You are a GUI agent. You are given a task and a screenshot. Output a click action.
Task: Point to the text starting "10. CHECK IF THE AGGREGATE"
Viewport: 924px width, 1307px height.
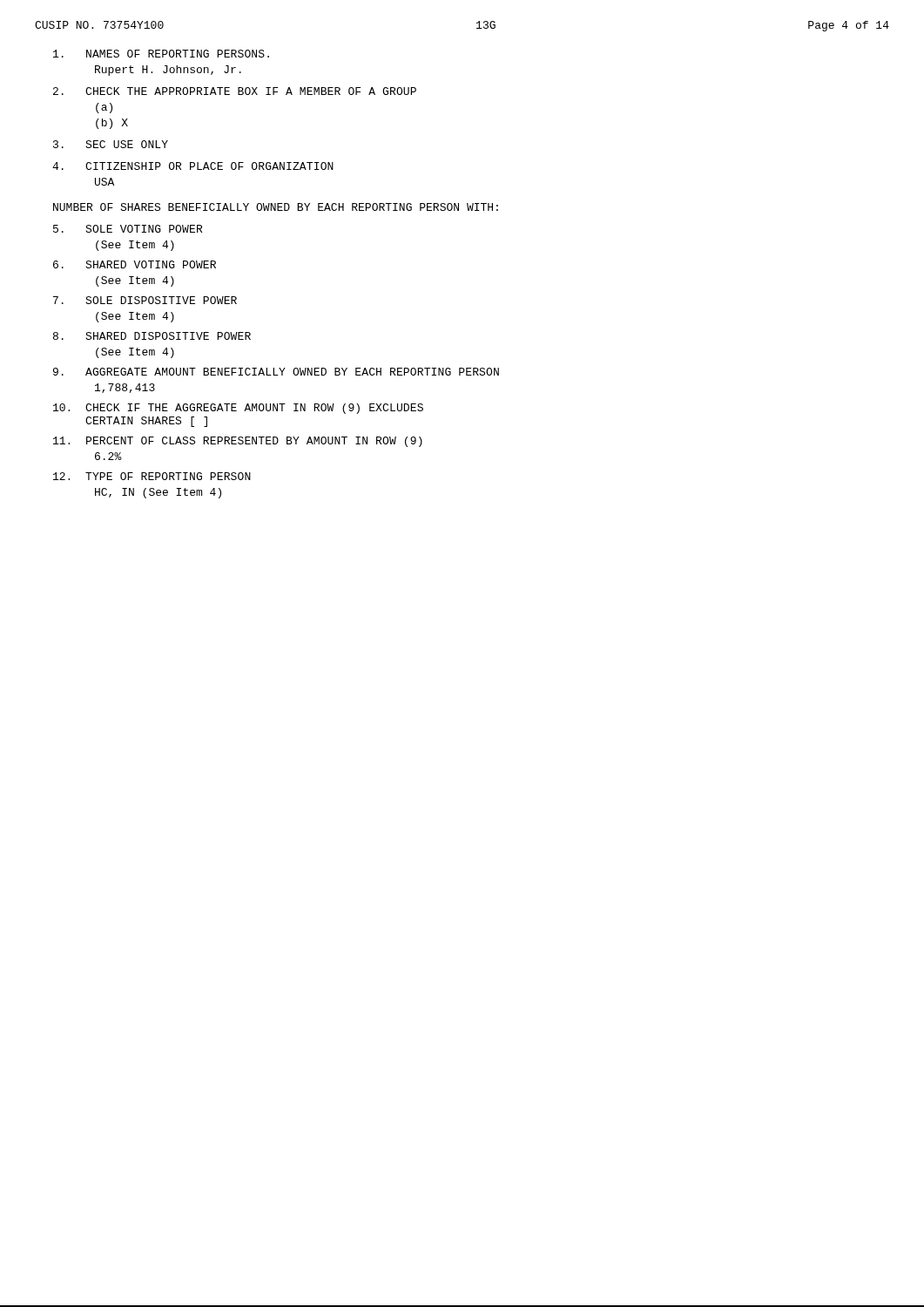coord(238,409)
